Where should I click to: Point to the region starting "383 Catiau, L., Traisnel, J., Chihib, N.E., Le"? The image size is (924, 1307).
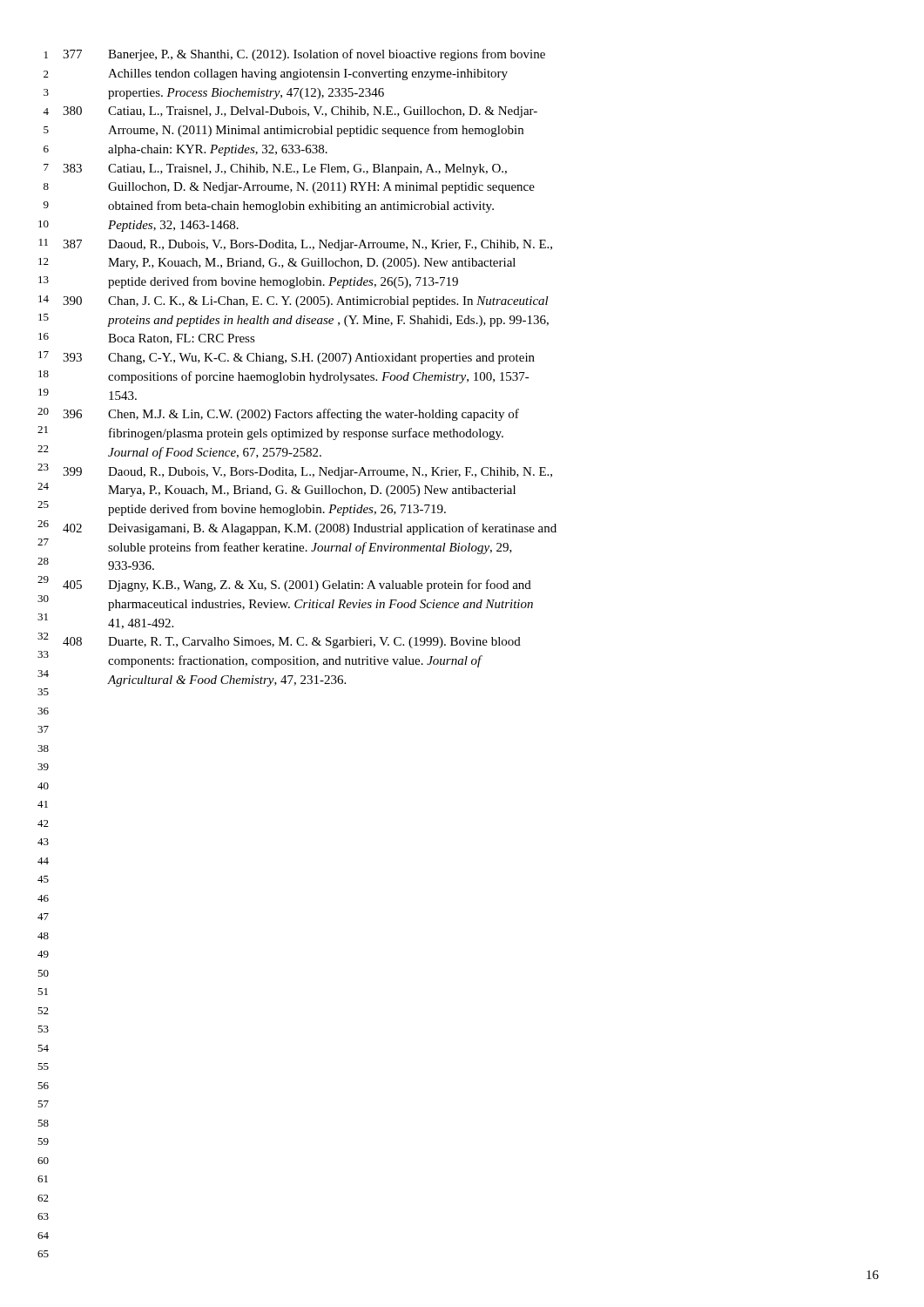[x=471, y=197]
